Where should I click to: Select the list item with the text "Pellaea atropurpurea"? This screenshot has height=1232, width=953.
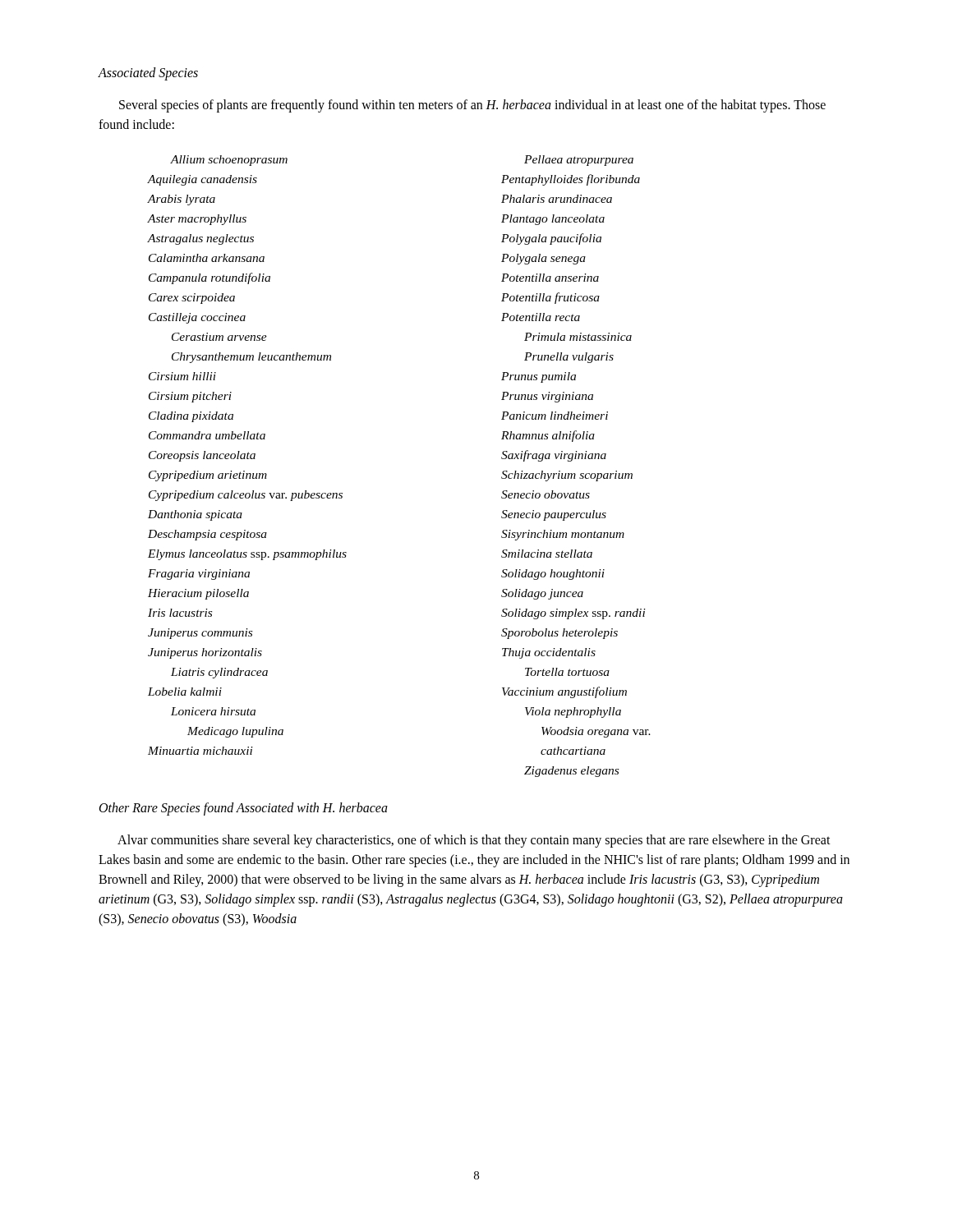(x=579, y=159)
